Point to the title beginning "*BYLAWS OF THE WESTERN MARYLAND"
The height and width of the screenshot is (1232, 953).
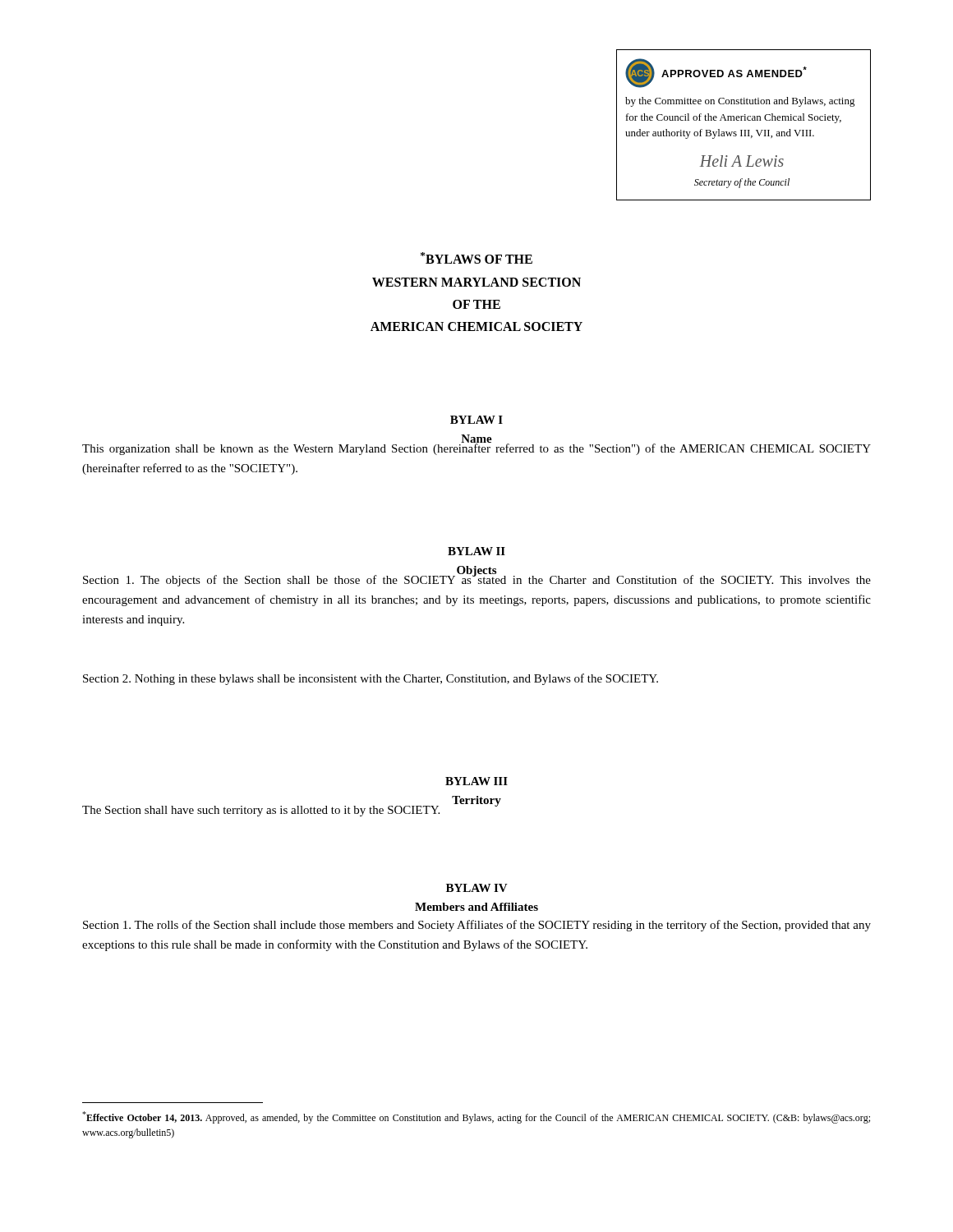coord(476,292)
